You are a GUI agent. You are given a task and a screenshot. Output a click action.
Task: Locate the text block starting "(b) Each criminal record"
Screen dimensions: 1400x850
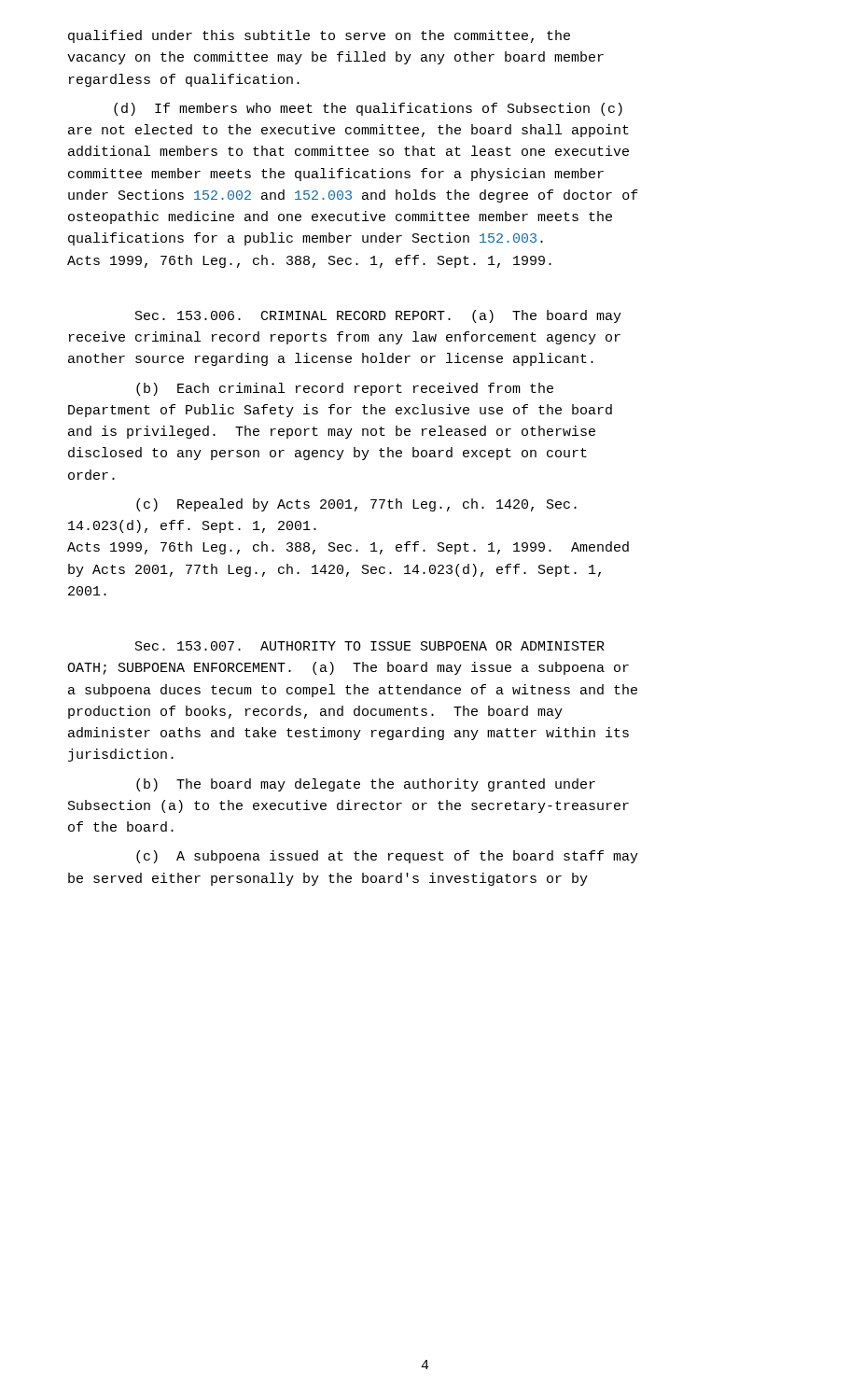click(x=340, y=433)
